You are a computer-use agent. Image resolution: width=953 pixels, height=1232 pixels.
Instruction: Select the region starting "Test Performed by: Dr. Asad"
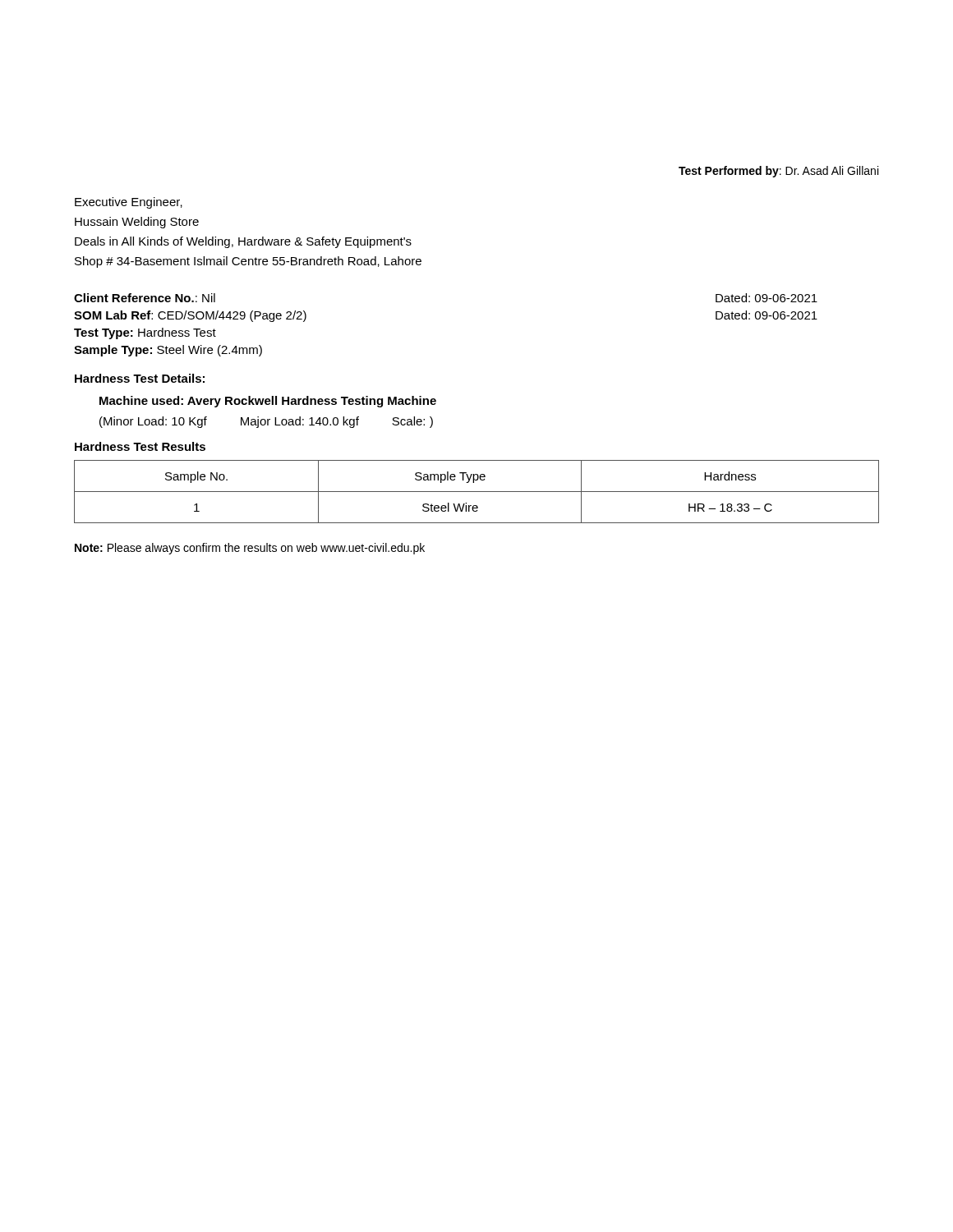779,171
